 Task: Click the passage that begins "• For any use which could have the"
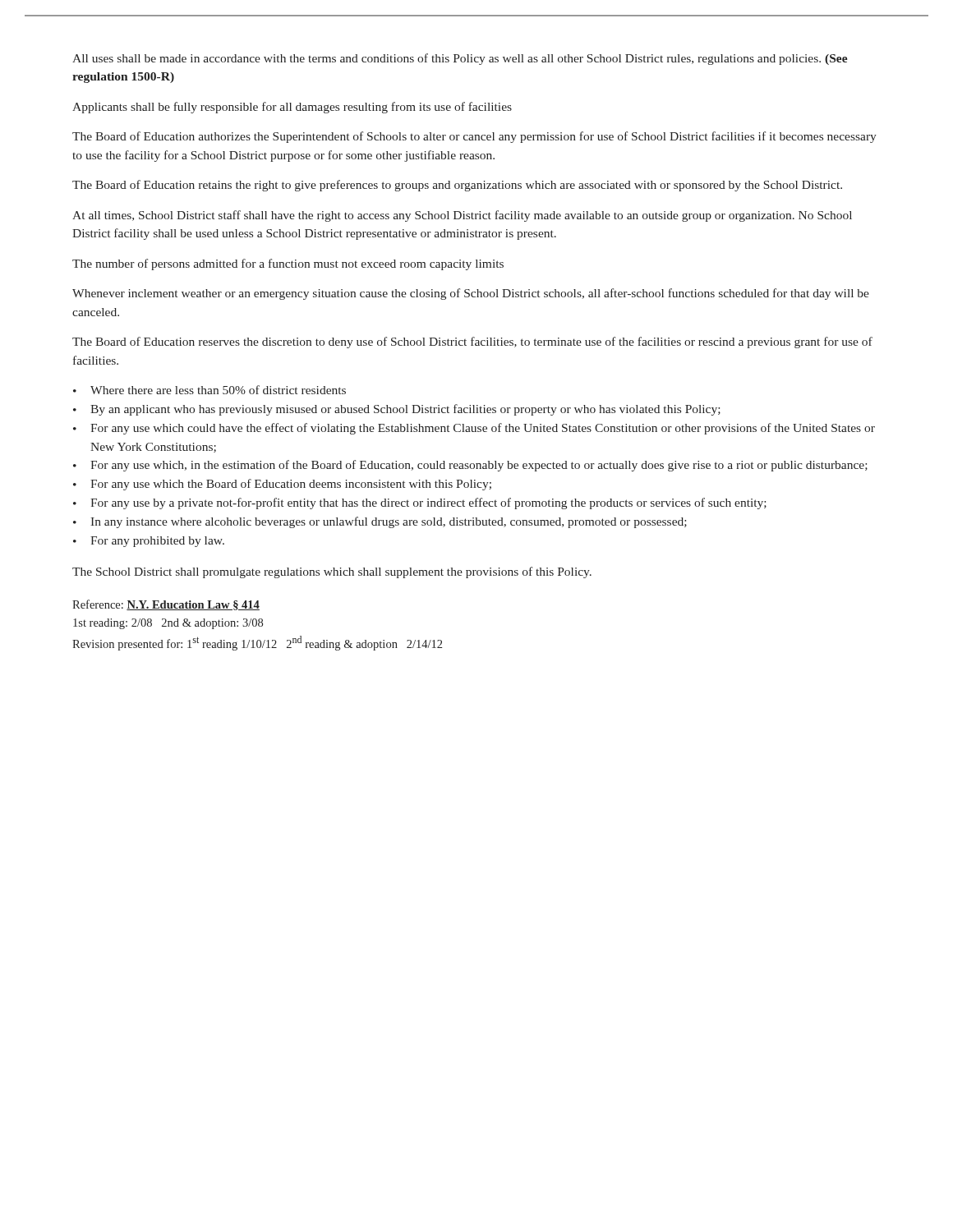[x=476, y=437]
